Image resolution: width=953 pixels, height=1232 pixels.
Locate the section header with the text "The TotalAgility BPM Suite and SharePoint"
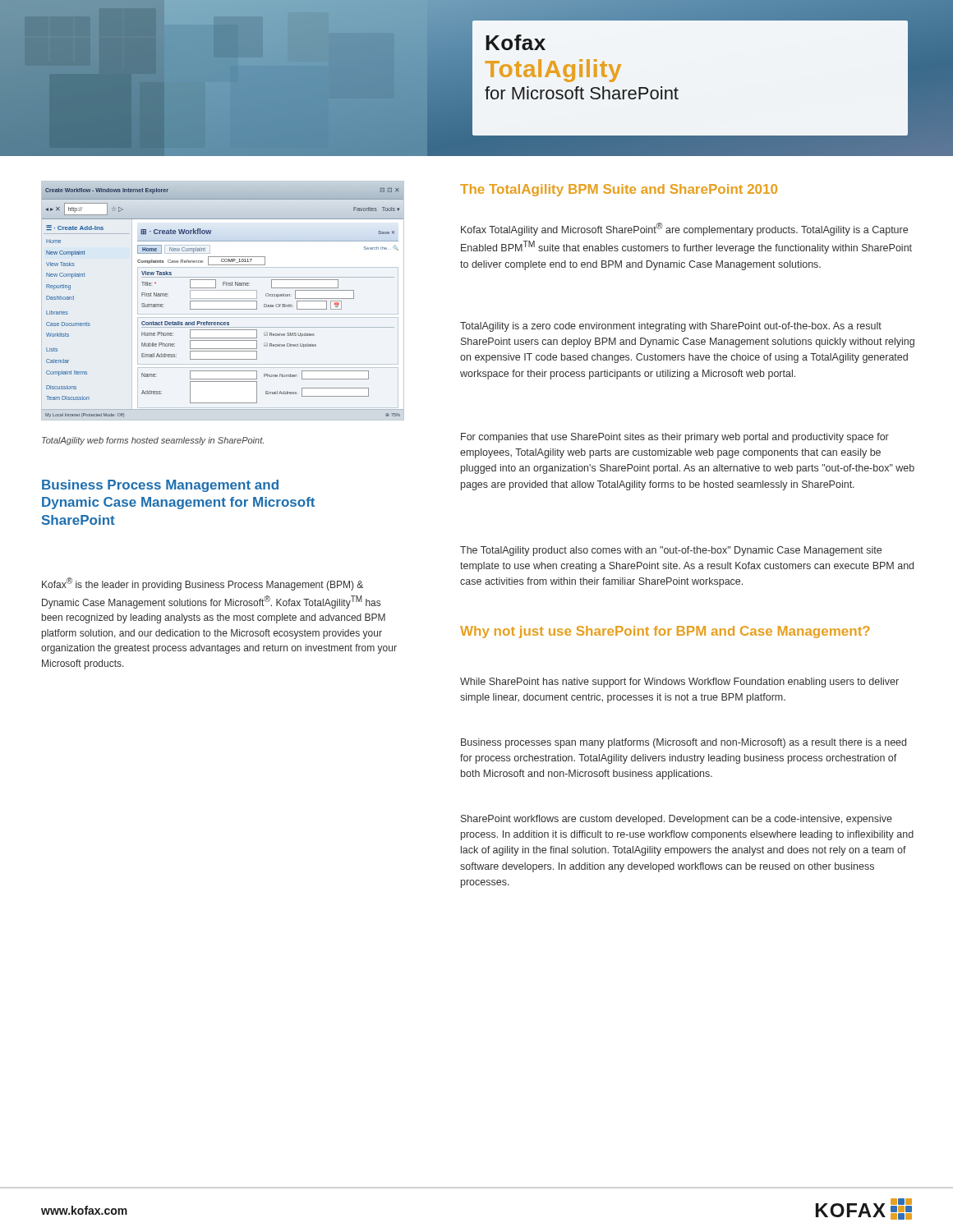pyautogui.click(x=688, y=189)
